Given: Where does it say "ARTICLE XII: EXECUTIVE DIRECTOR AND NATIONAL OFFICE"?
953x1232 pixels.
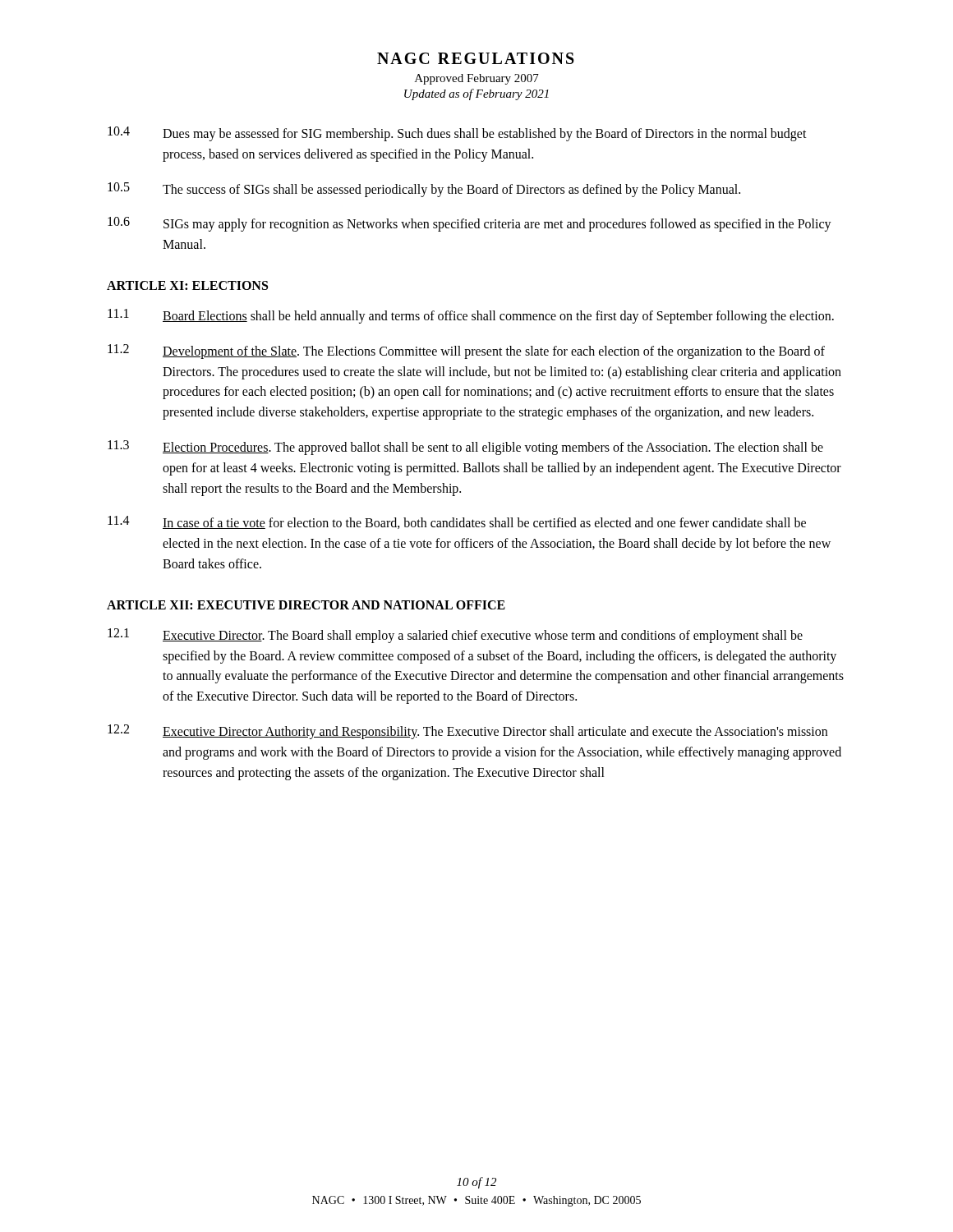Looking at the screenshot, I should [306, 605].
